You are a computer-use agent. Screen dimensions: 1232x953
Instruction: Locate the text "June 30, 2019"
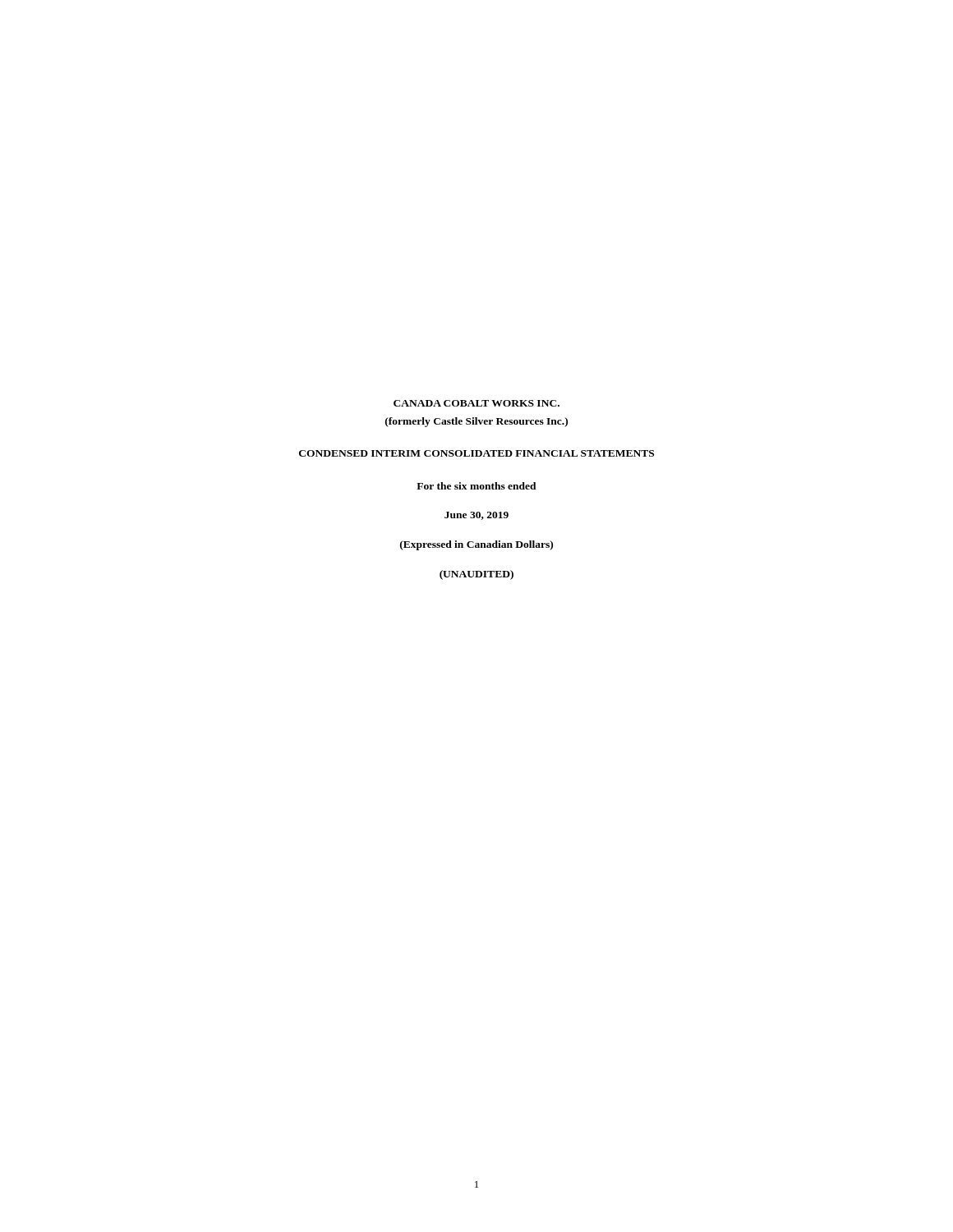[476, 515]
